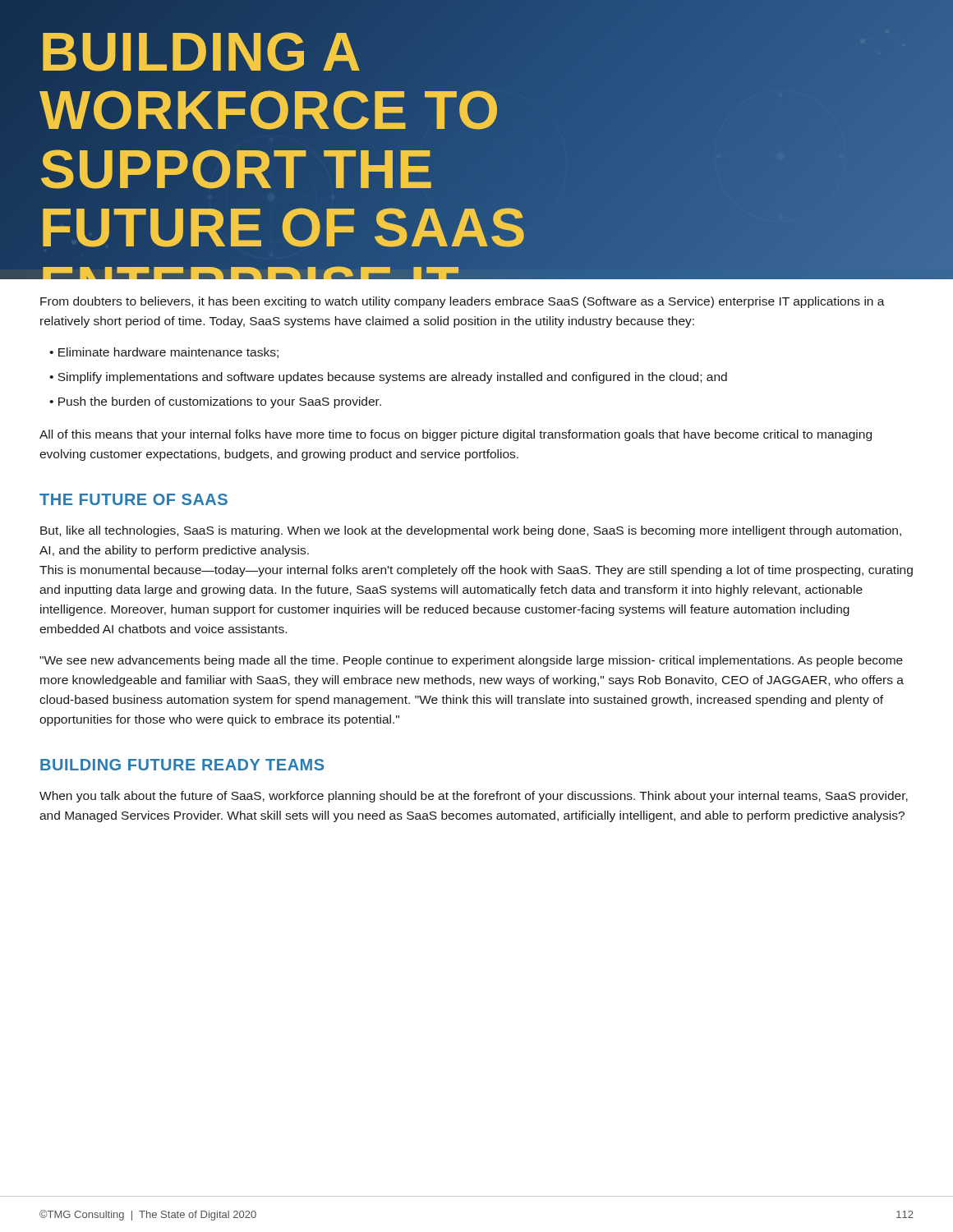Find the block starting "• Simplify implementations and software updates because systems"
953x1232 pixels.
click(388, 377)
